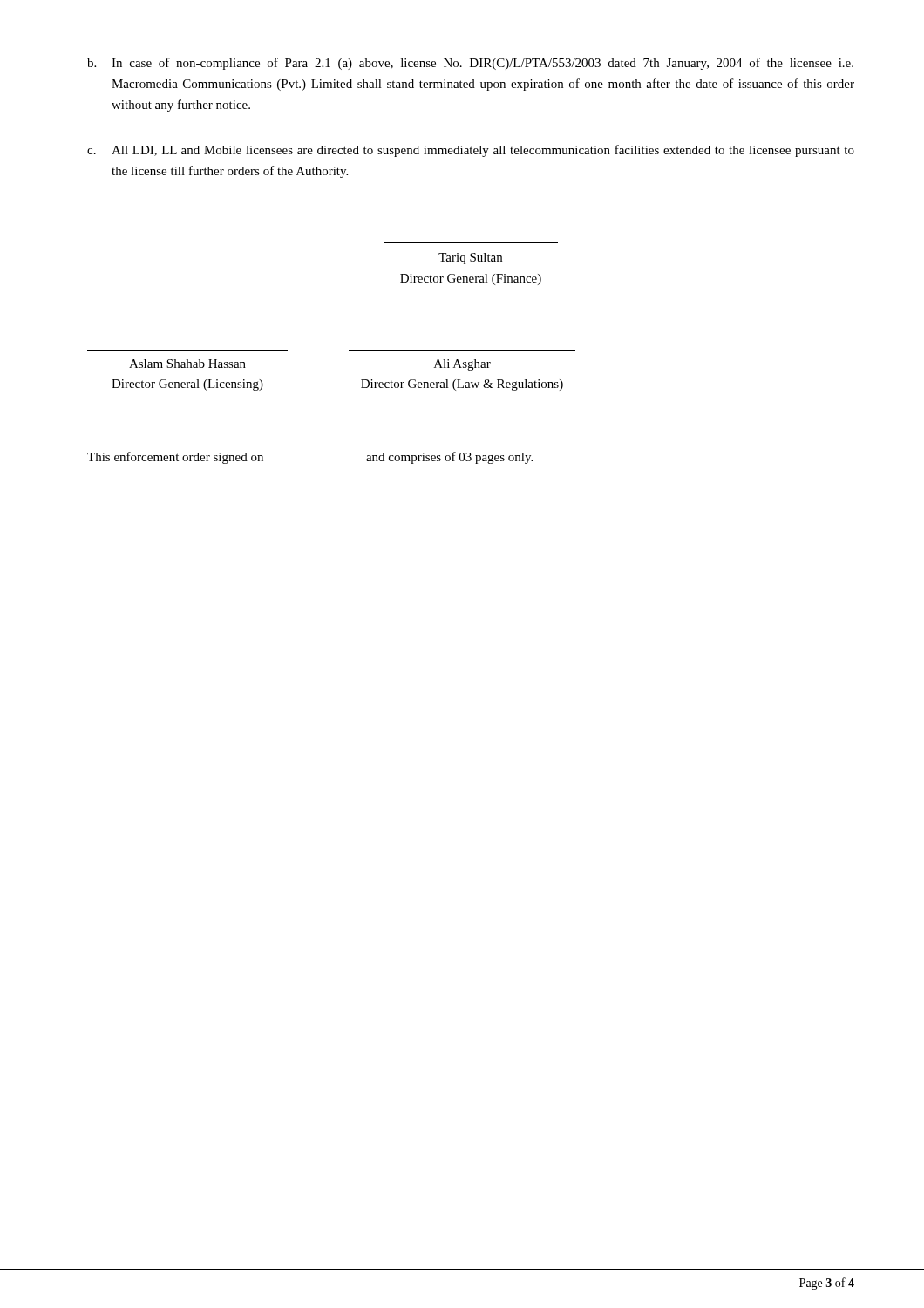Screen dimensions: 1308x924
Task: Point to the block beginning "This enforcement order signed on and"
Action: pyautogui.click(x=310, y=456)
